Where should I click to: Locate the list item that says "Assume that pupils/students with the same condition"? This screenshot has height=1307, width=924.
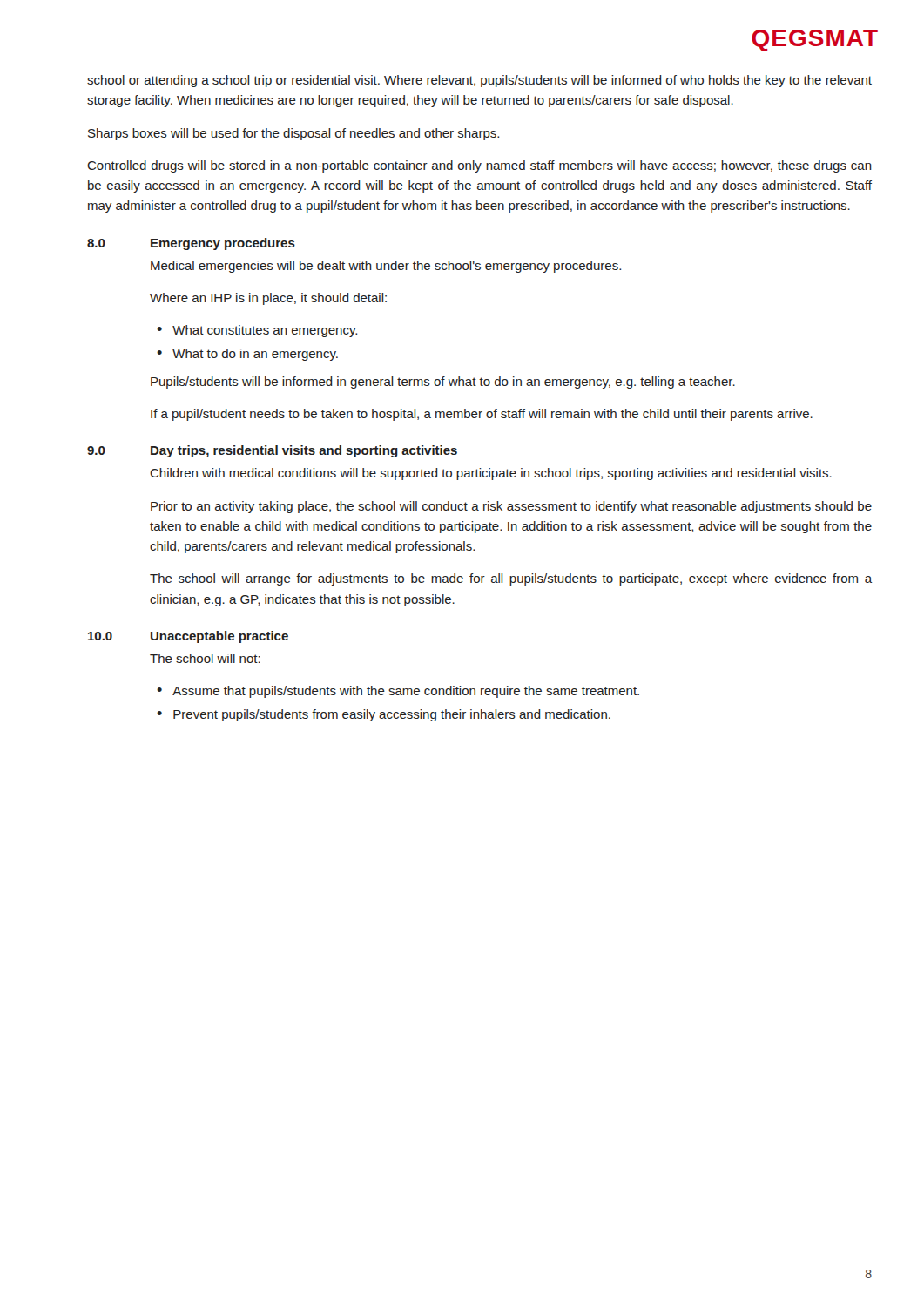pos(407,691)
